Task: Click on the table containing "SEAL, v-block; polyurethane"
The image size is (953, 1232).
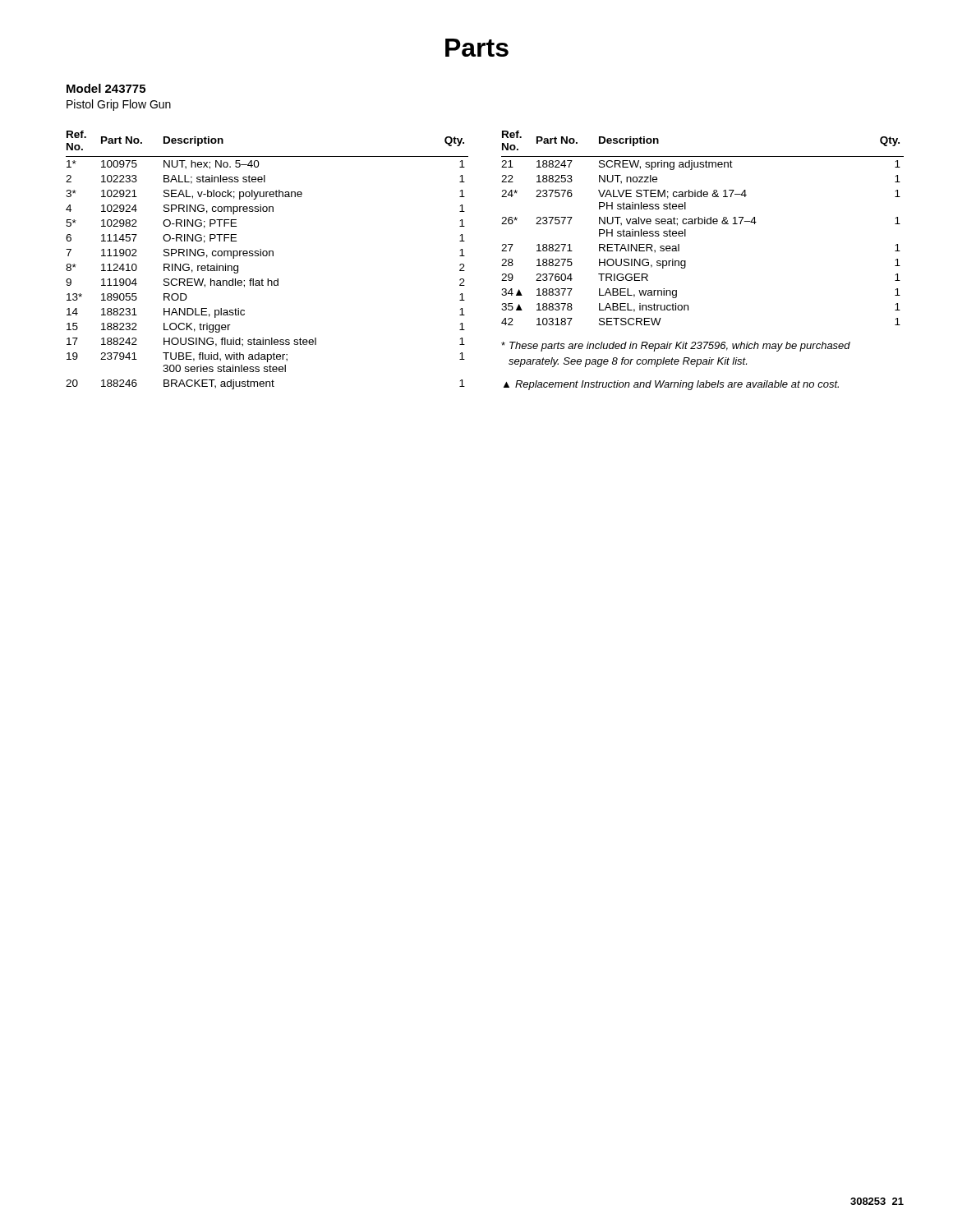Action: click(267, 258)
